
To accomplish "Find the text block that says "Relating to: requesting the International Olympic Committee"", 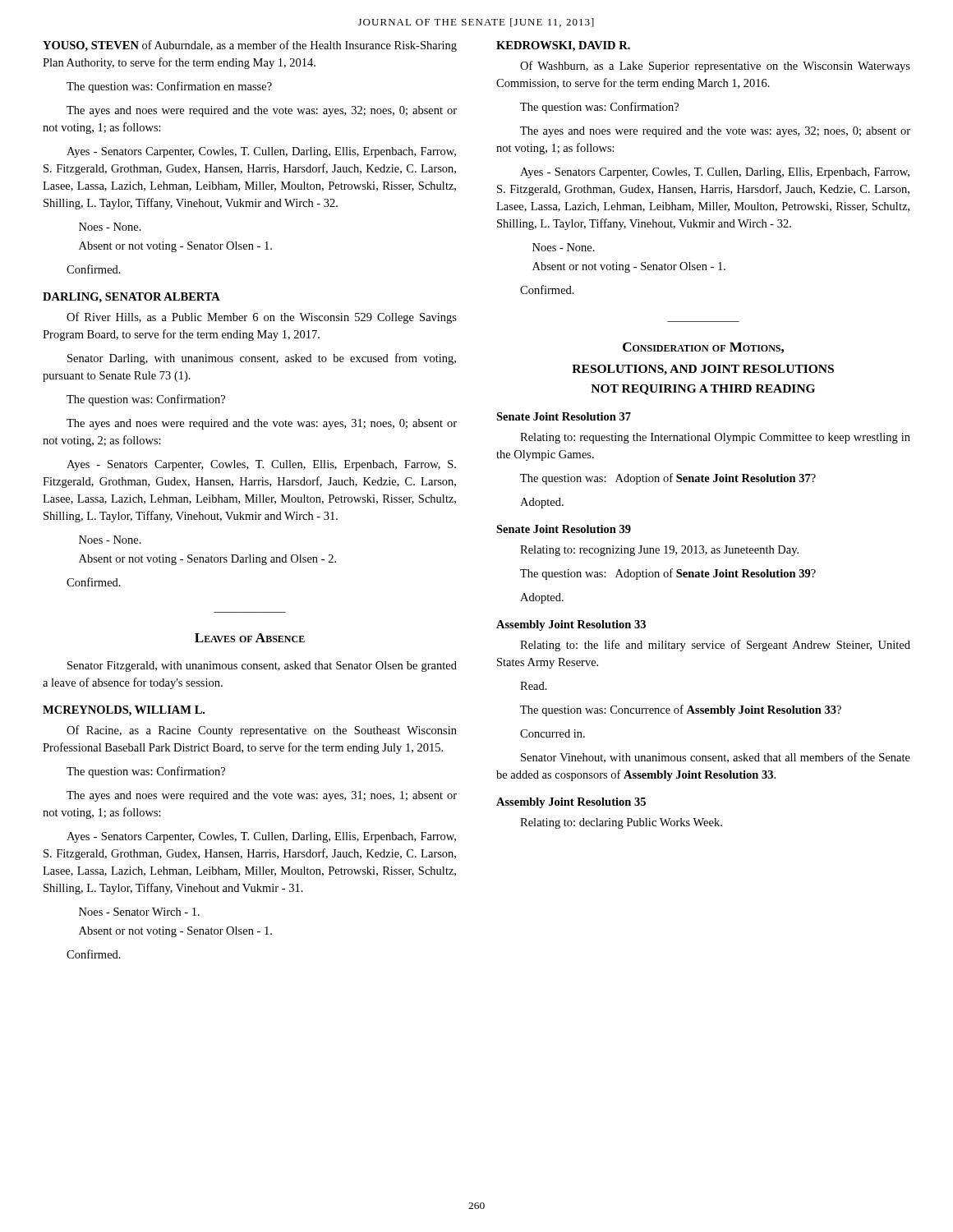I will coord(703,446).
